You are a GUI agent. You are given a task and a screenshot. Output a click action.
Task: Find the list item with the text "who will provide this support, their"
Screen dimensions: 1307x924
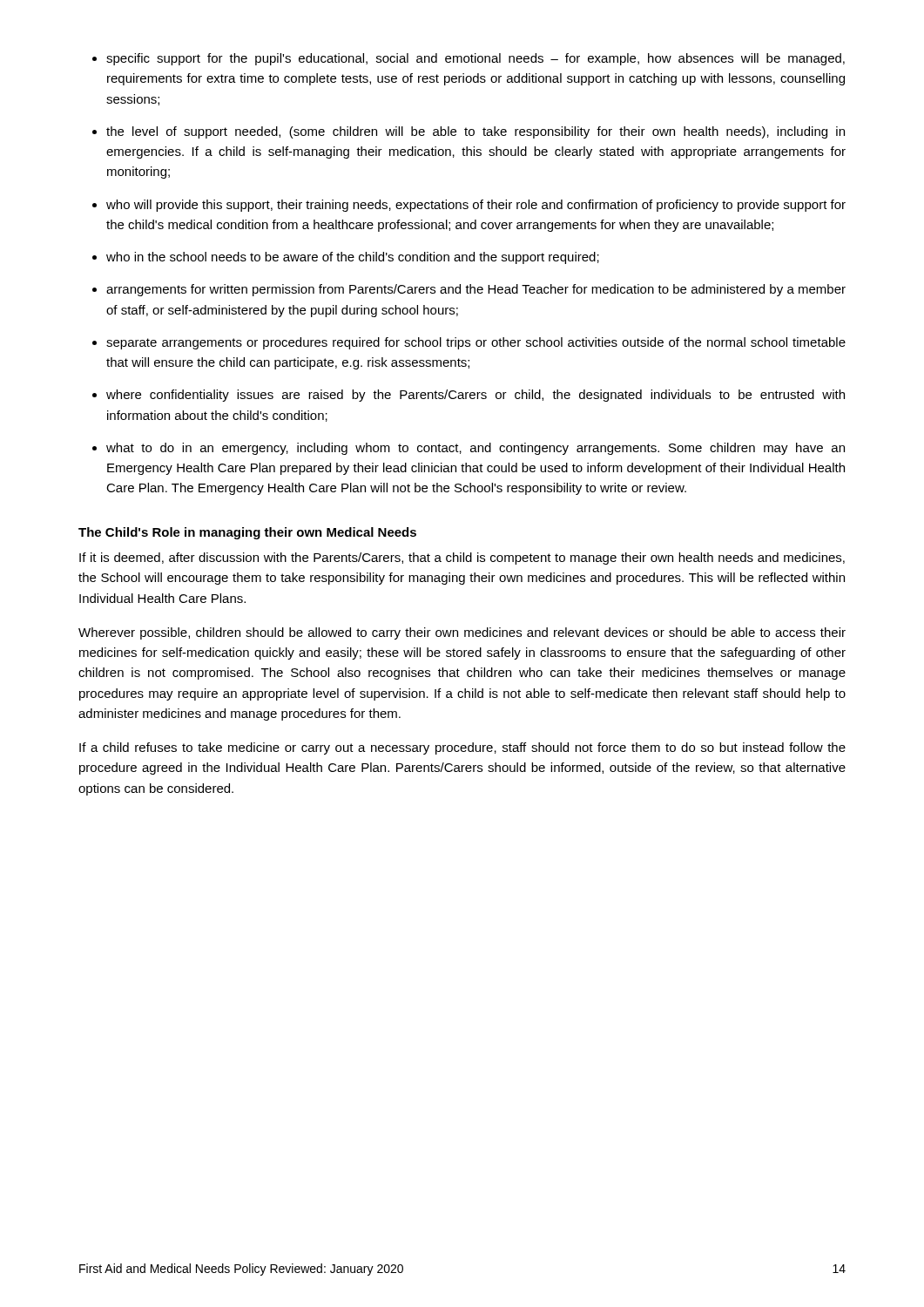pos(476,214)
